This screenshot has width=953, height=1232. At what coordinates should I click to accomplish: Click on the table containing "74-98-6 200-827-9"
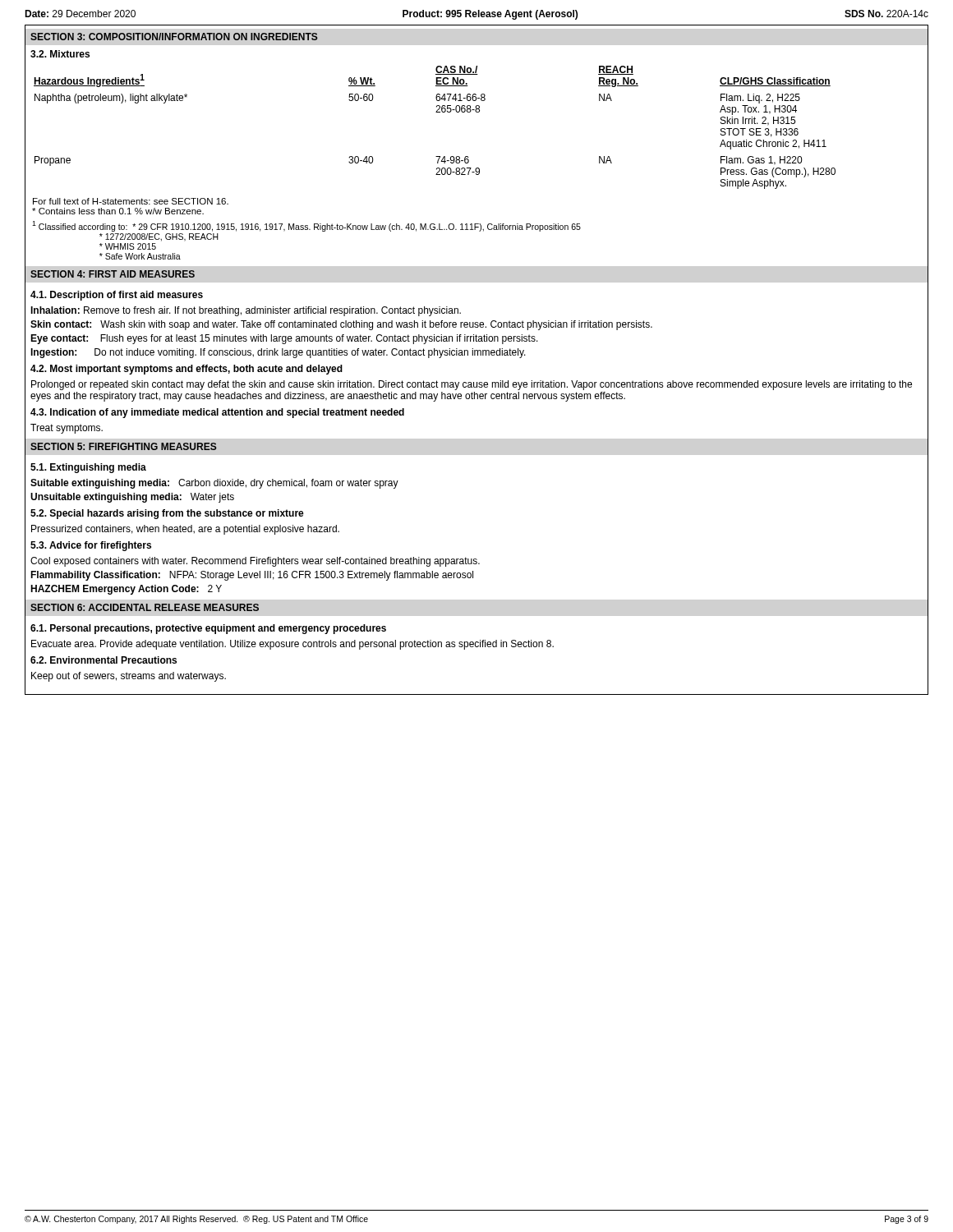pos(476,126)
